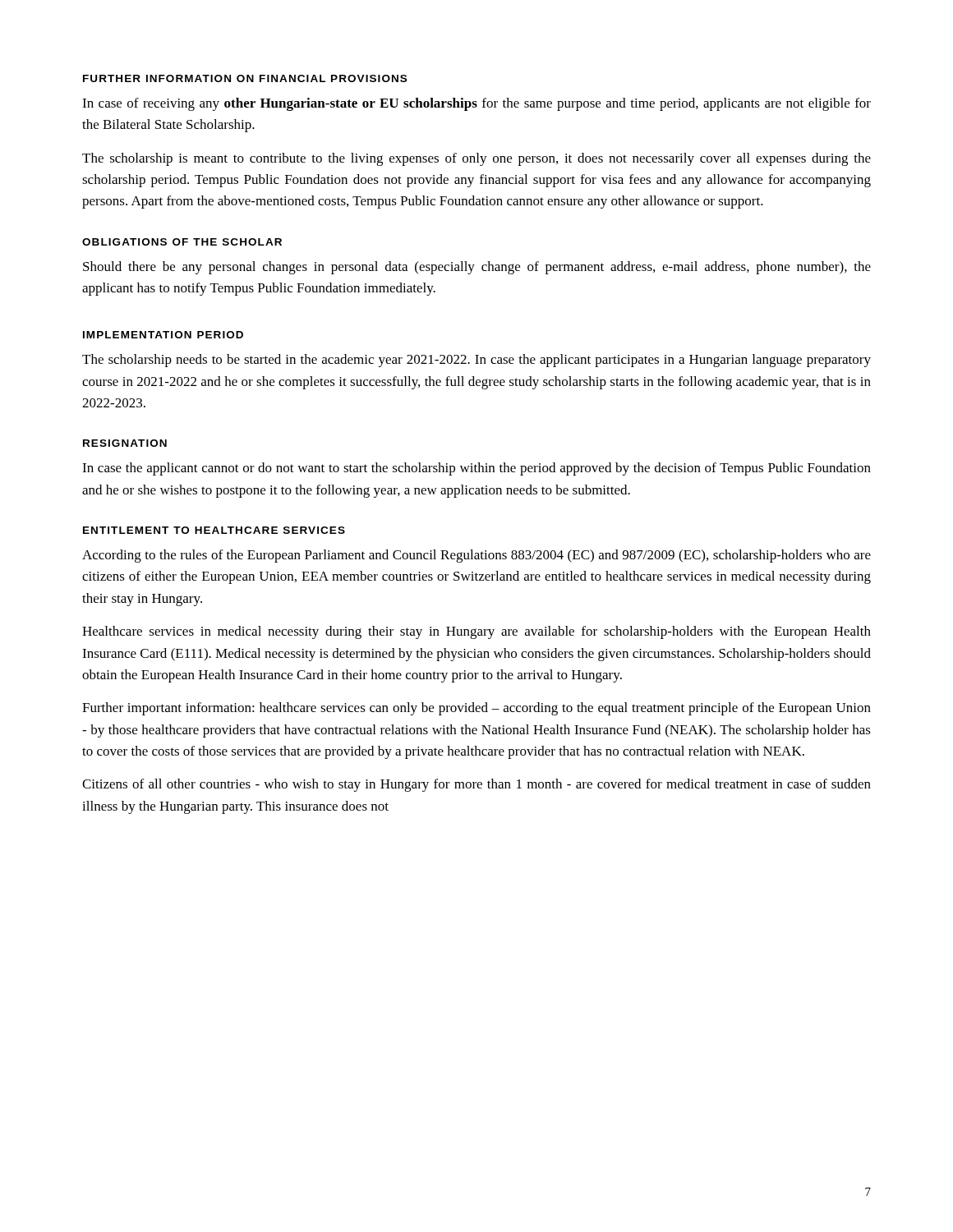Find "ENTITLEMENT TO HEALTHCARE SERVICES" on this page

(214, 530)
